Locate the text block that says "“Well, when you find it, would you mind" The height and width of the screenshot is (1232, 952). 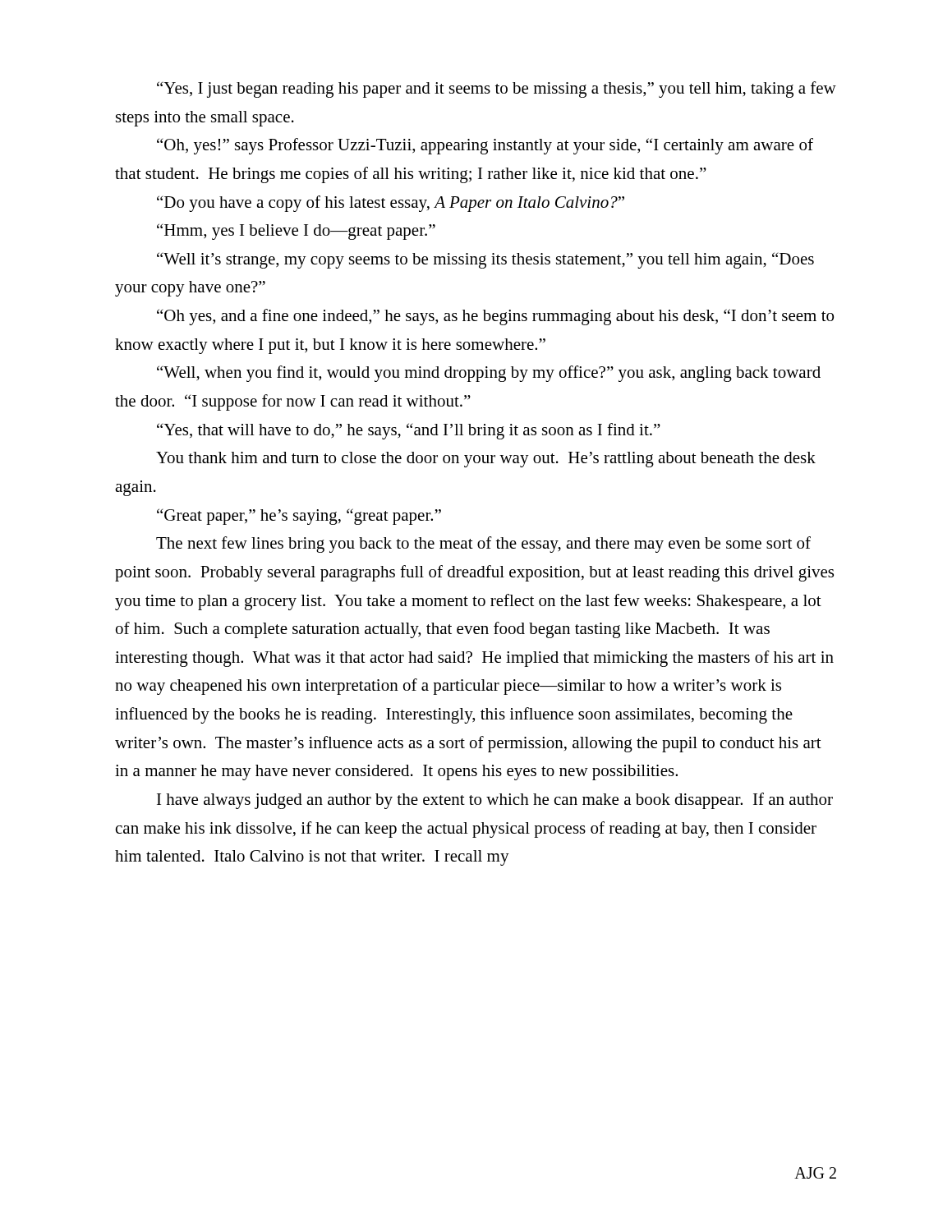(476, 387)
